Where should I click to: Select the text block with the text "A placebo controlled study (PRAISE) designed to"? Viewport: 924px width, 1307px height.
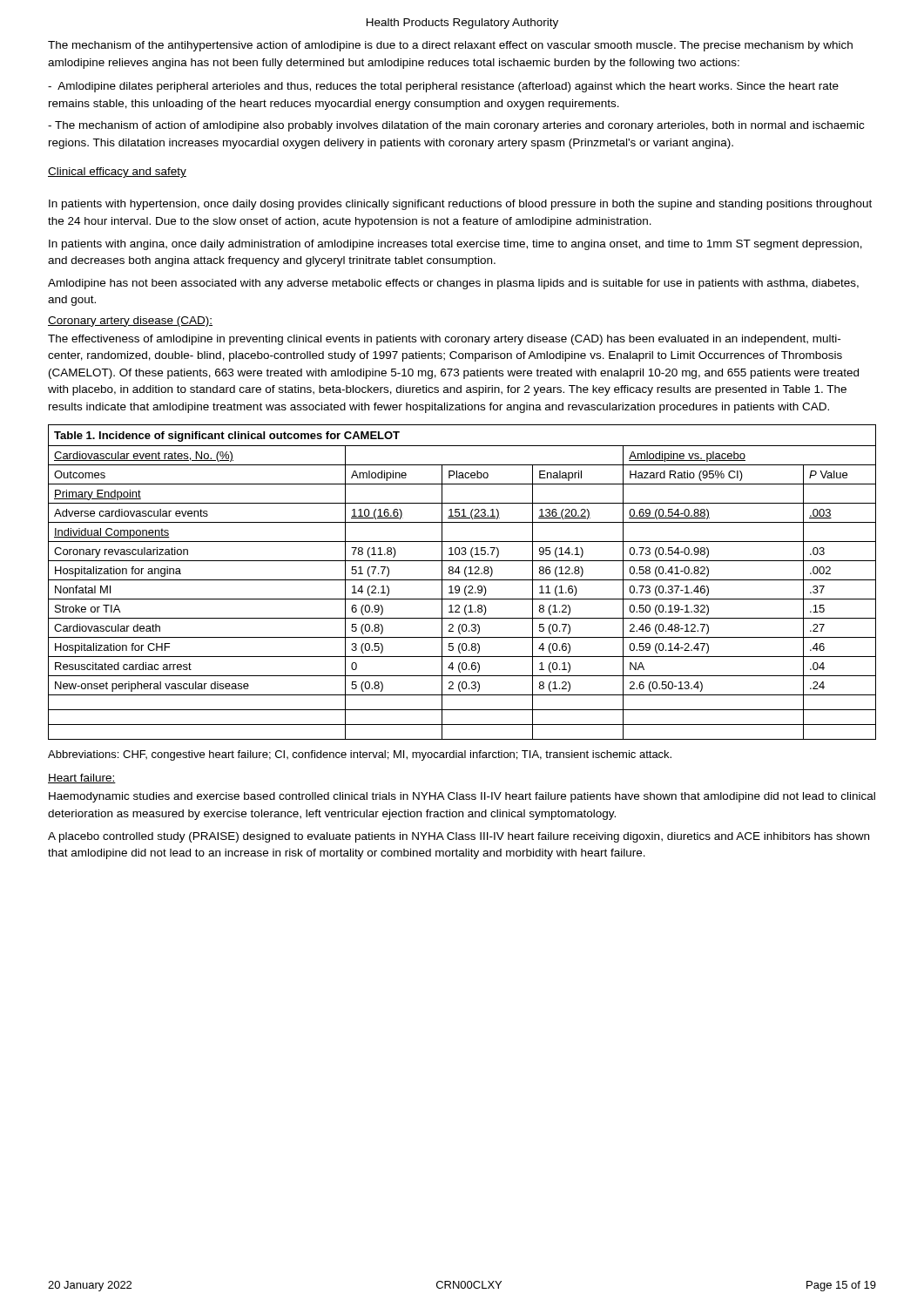point(459,844)
